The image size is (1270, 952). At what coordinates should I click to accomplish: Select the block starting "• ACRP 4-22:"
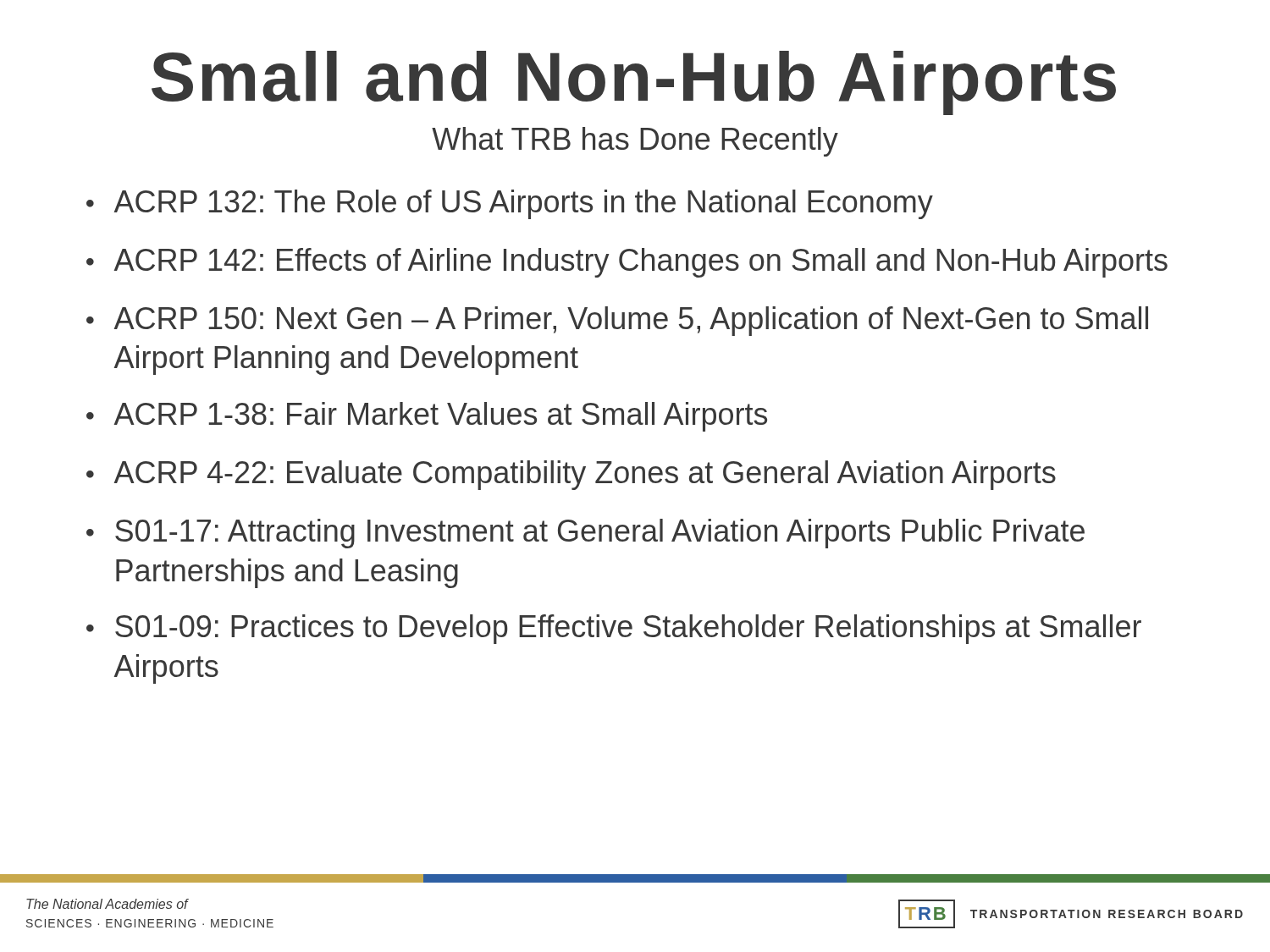(x=571, y=474)
